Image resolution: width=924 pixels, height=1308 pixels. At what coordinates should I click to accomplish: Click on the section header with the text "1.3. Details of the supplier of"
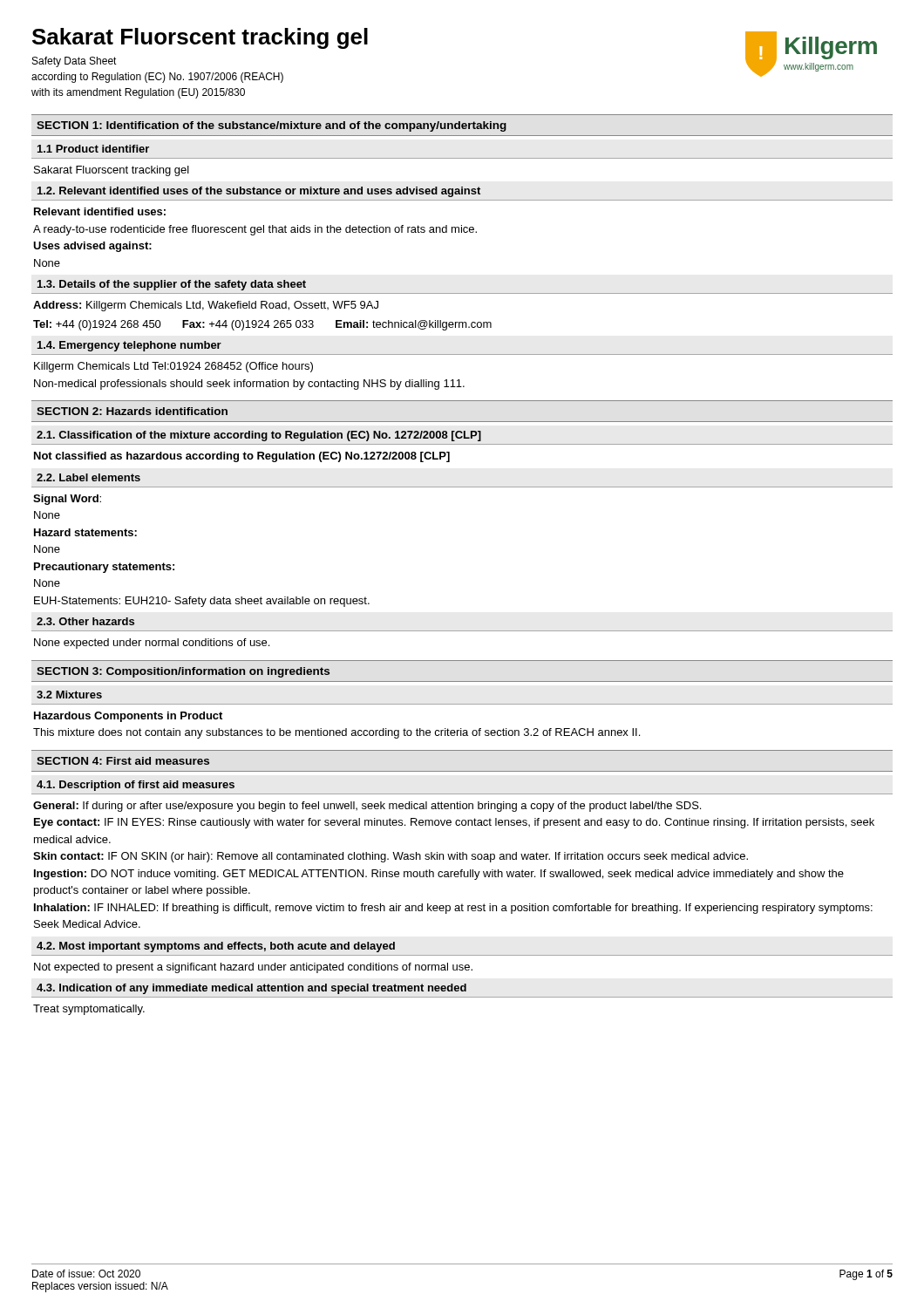pyautogui.click(x=171, y=284)
